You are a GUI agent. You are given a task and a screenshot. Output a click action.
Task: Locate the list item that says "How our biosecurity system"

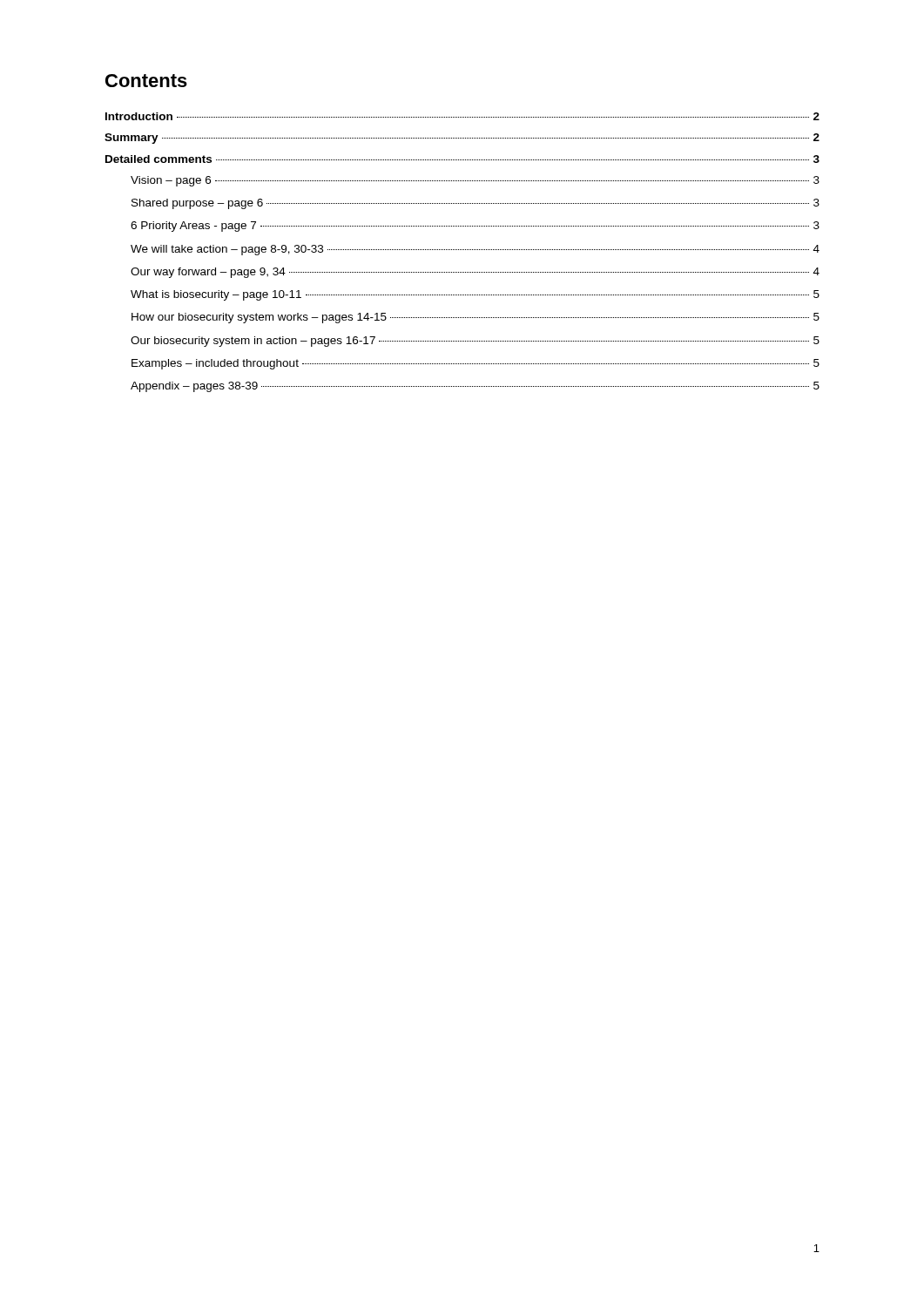click(475, 318)
